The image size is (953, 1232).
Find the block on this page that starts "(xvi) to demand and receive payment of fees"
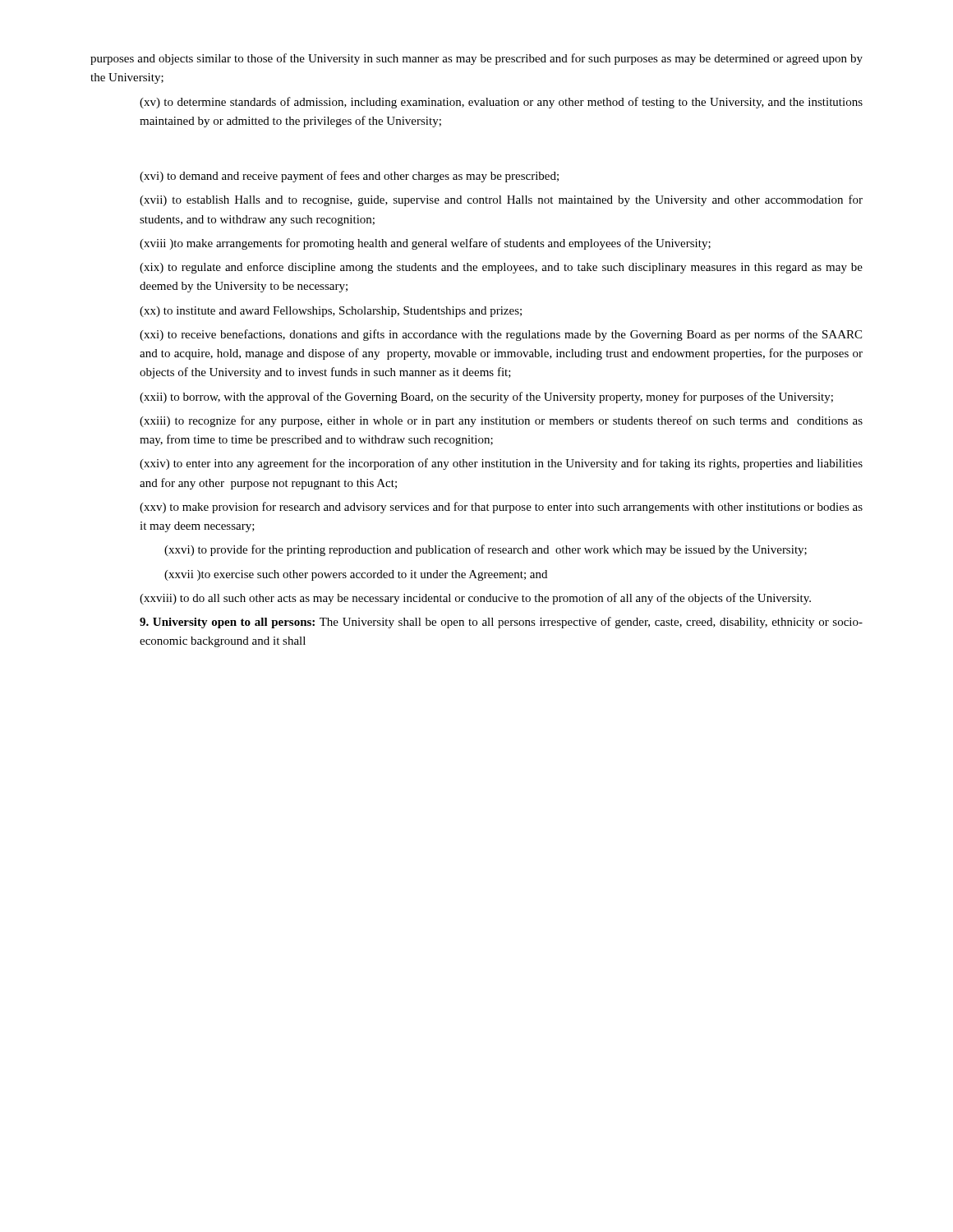pos(350,176)
